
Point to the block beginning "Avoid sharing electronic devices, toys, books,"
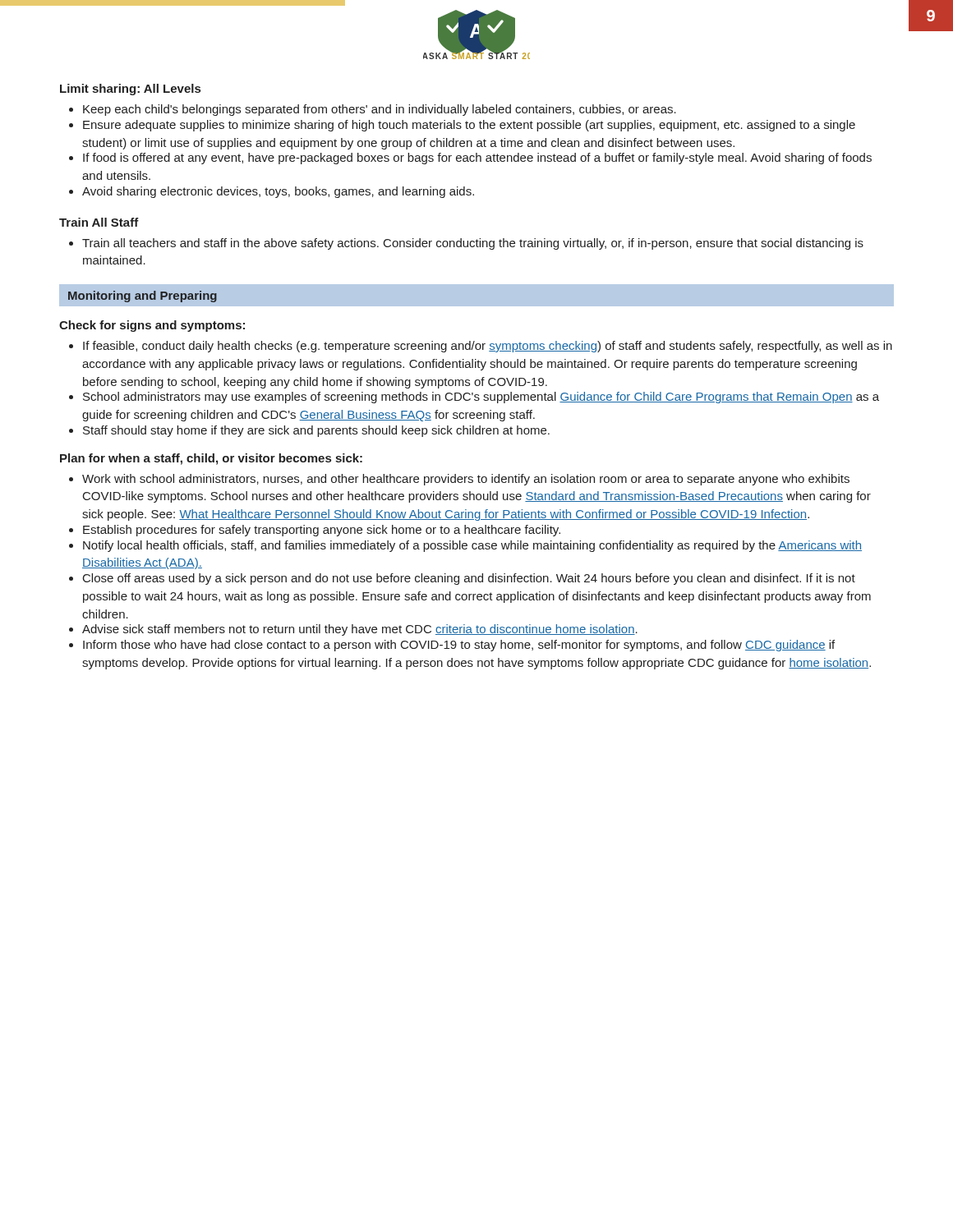(x=476, y=191)
